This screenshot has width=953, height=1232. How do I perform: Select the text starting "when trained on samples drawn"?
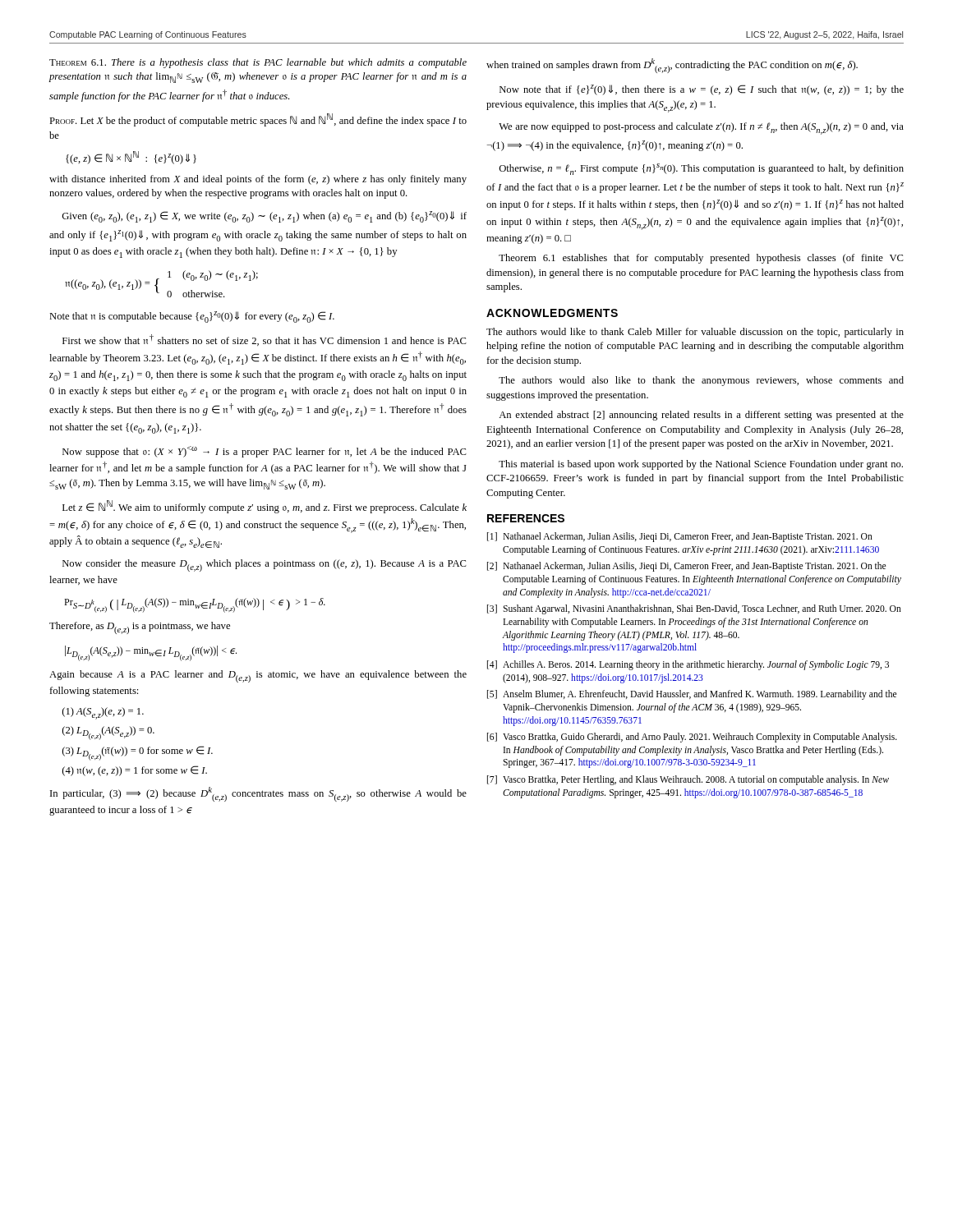click(x=695, y=175)
